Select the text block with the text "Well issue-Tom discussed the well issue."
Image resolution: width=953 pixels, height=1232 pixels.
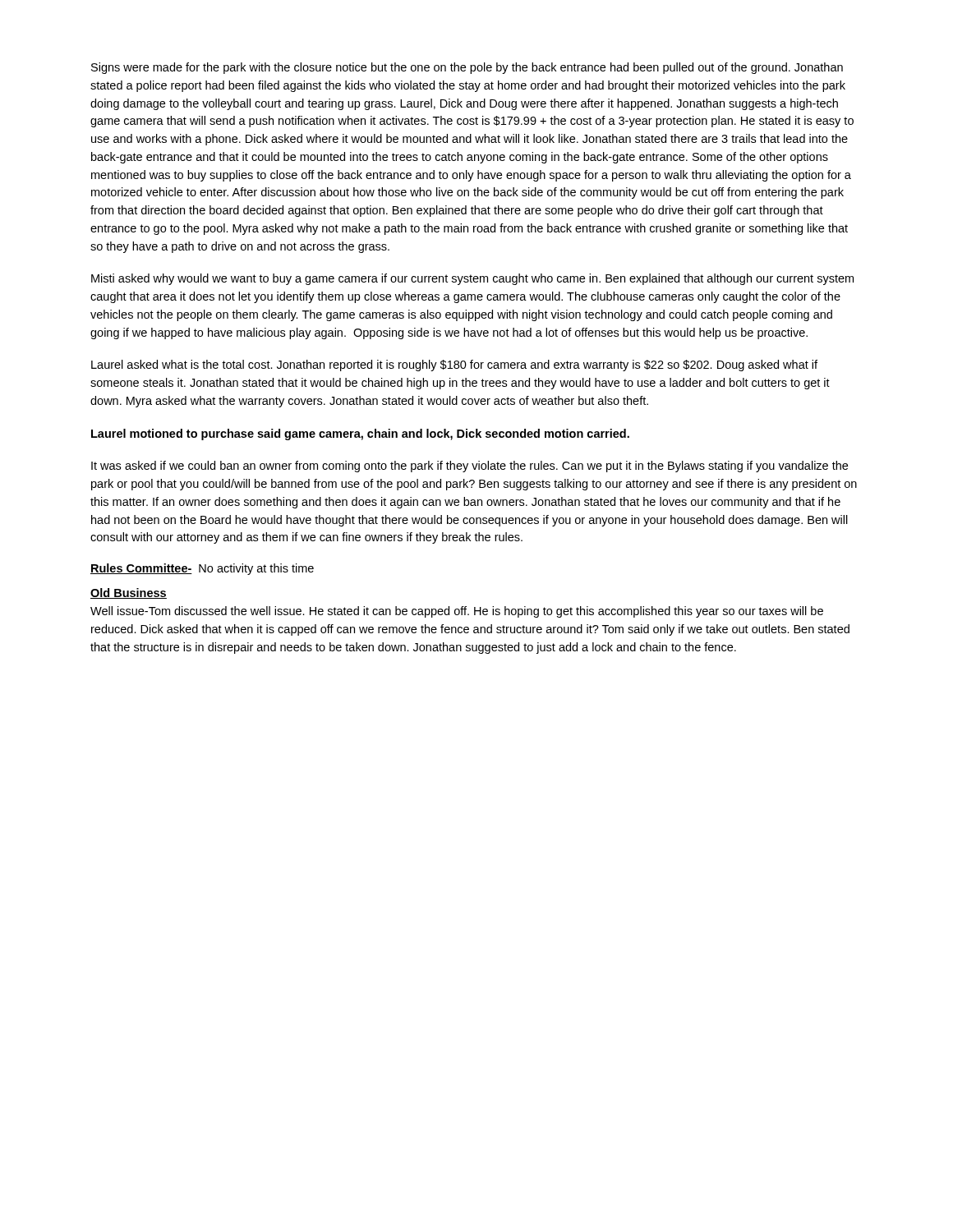click(470, 629)
